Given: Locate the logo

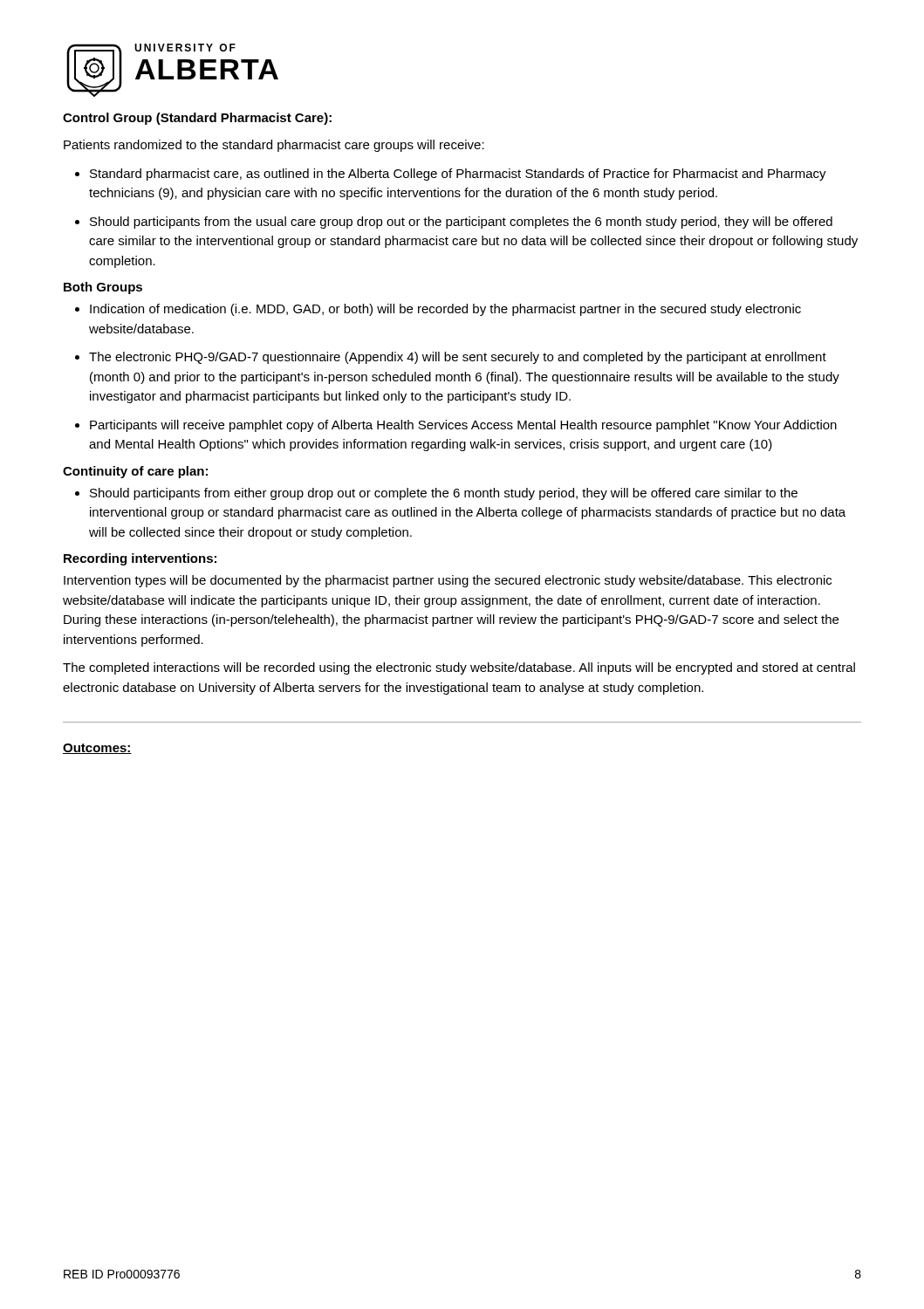Looking at the screenshot, I should pos(462,73).
